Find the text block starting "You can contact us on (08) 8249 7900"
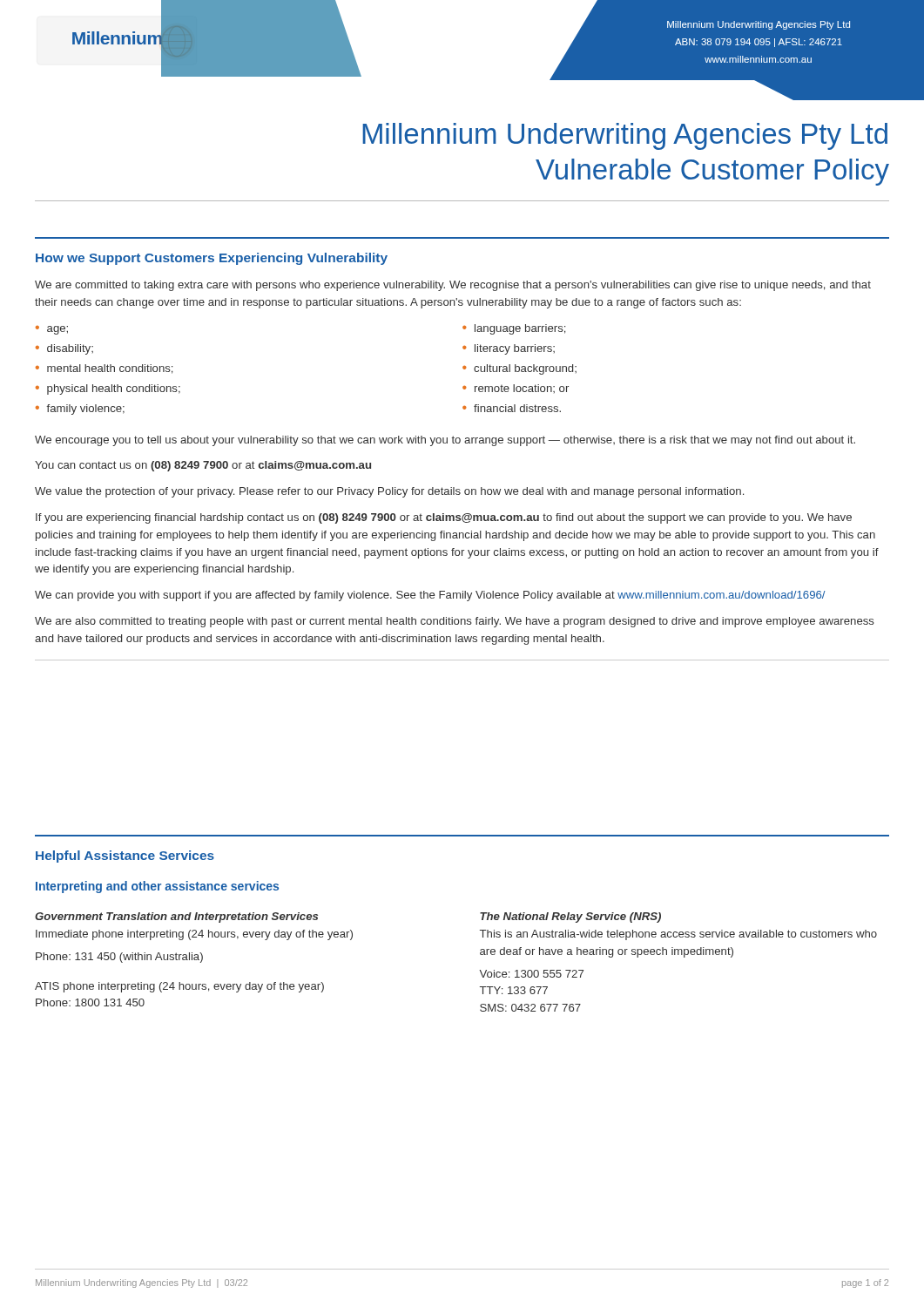 [x=203, y=466]
